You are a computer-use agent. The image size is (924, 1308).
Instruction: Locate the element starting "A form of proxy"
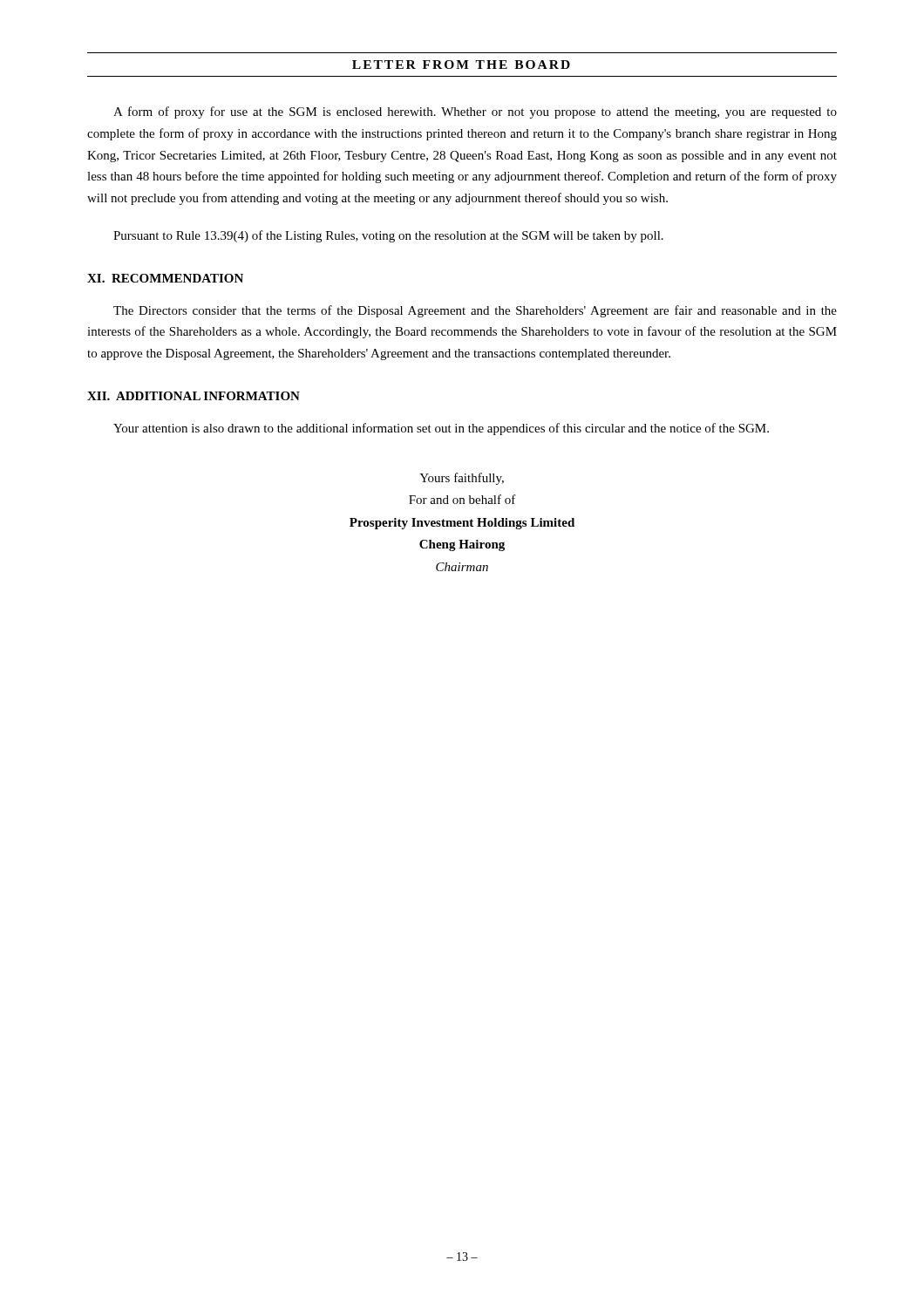(x=462, y=155)
